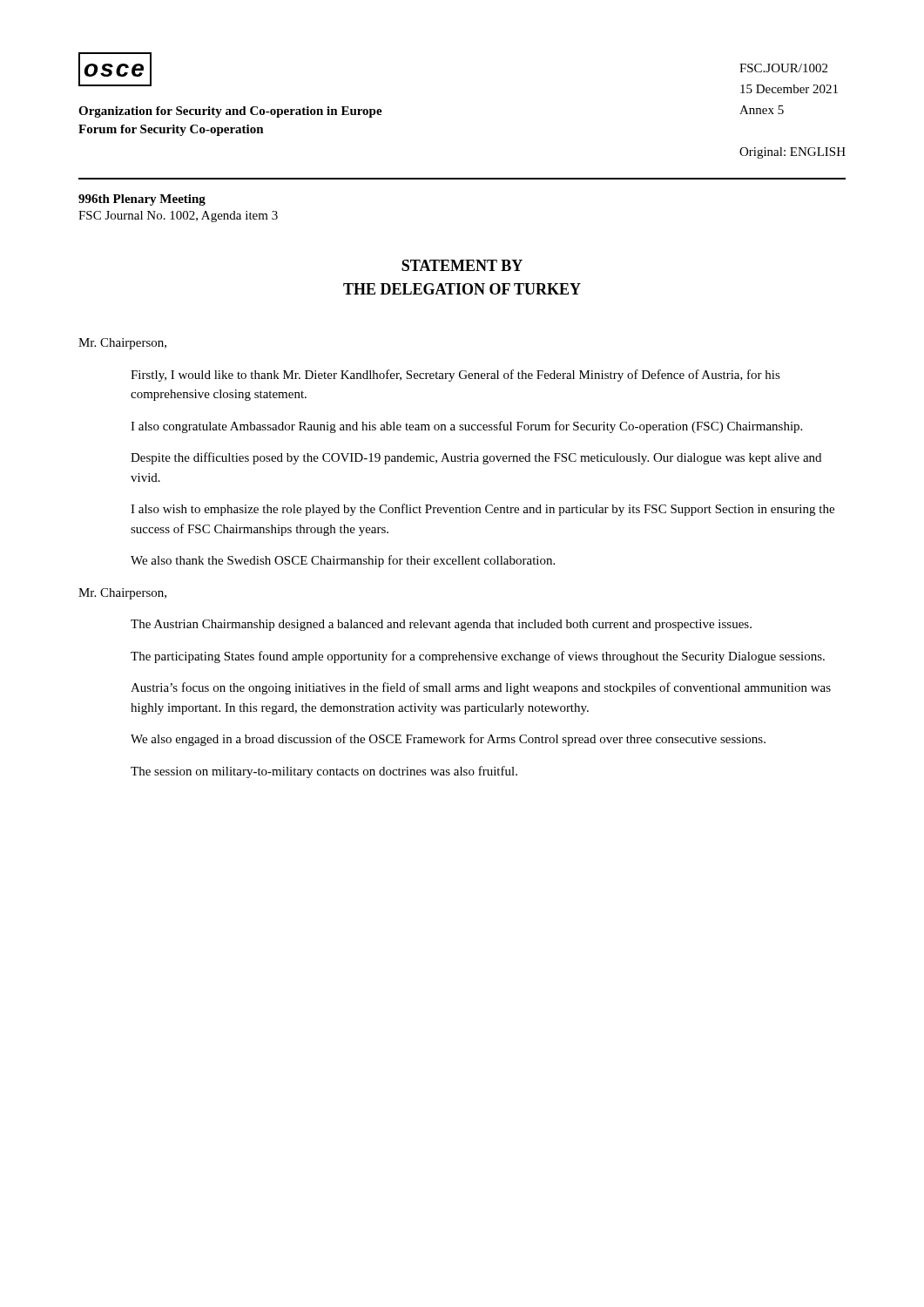Locate the text block containing "I also congratulate Ambassador Raunig and his"
924x1307 pixels.
pyautogui.click(x=467, y=426)
